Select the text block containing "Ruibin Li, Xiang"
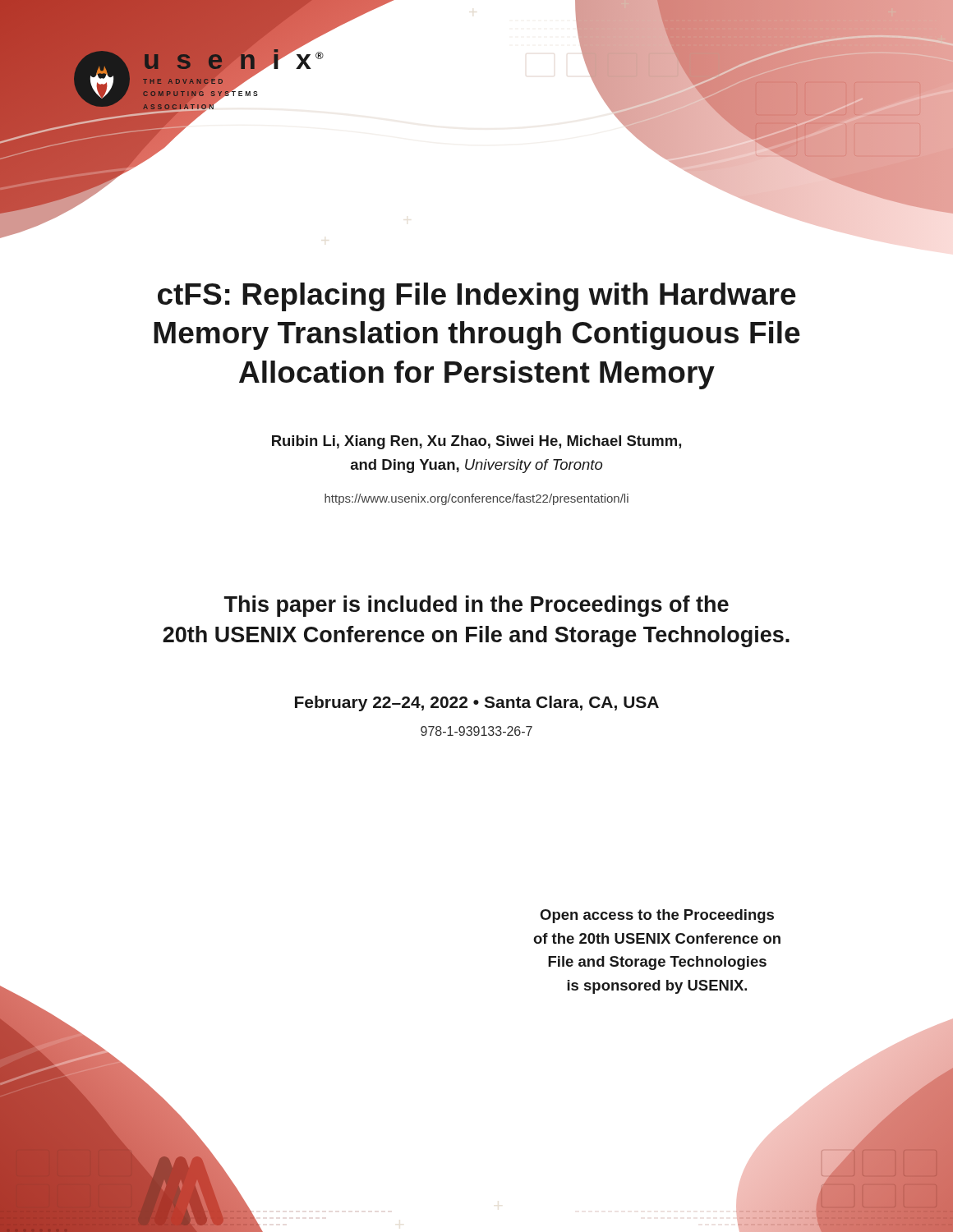 tap(476, 453)
